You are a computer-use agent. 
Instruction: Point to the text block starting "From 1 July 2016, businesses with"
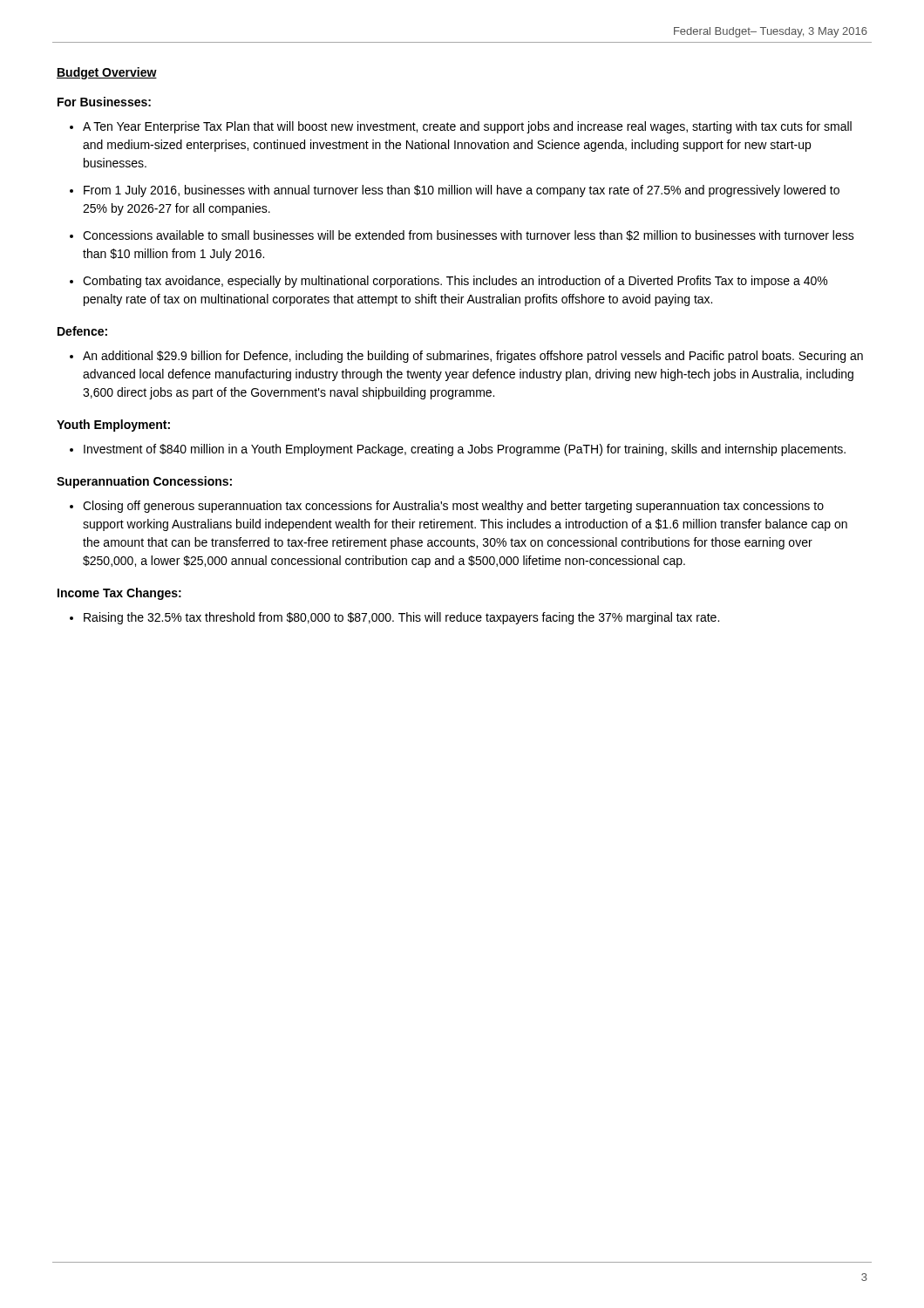461,199
